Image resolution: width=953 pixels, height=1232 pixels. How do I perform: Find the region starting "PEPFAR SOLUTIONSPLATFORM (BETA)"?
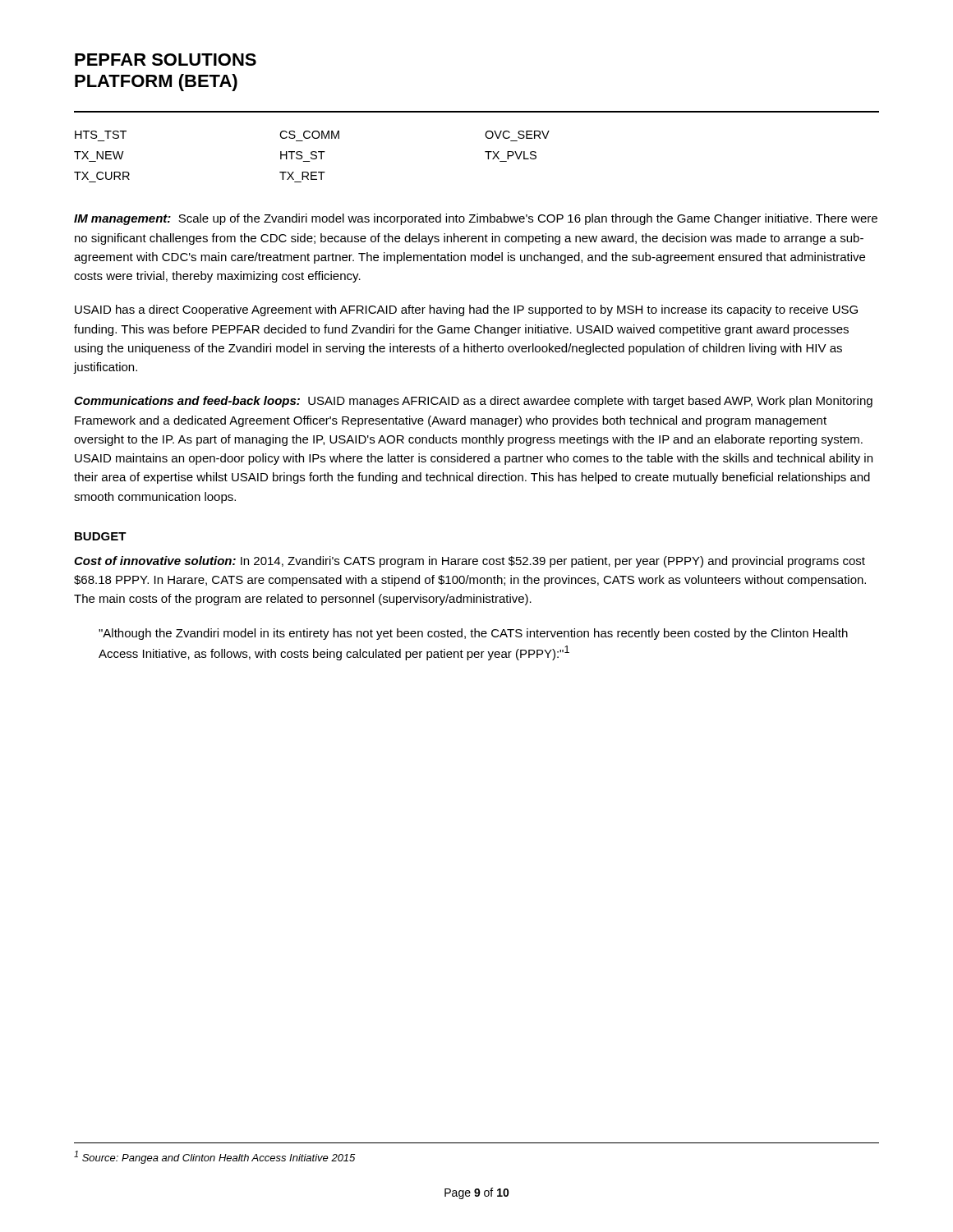pyautogui.click(x=166, y=60)
